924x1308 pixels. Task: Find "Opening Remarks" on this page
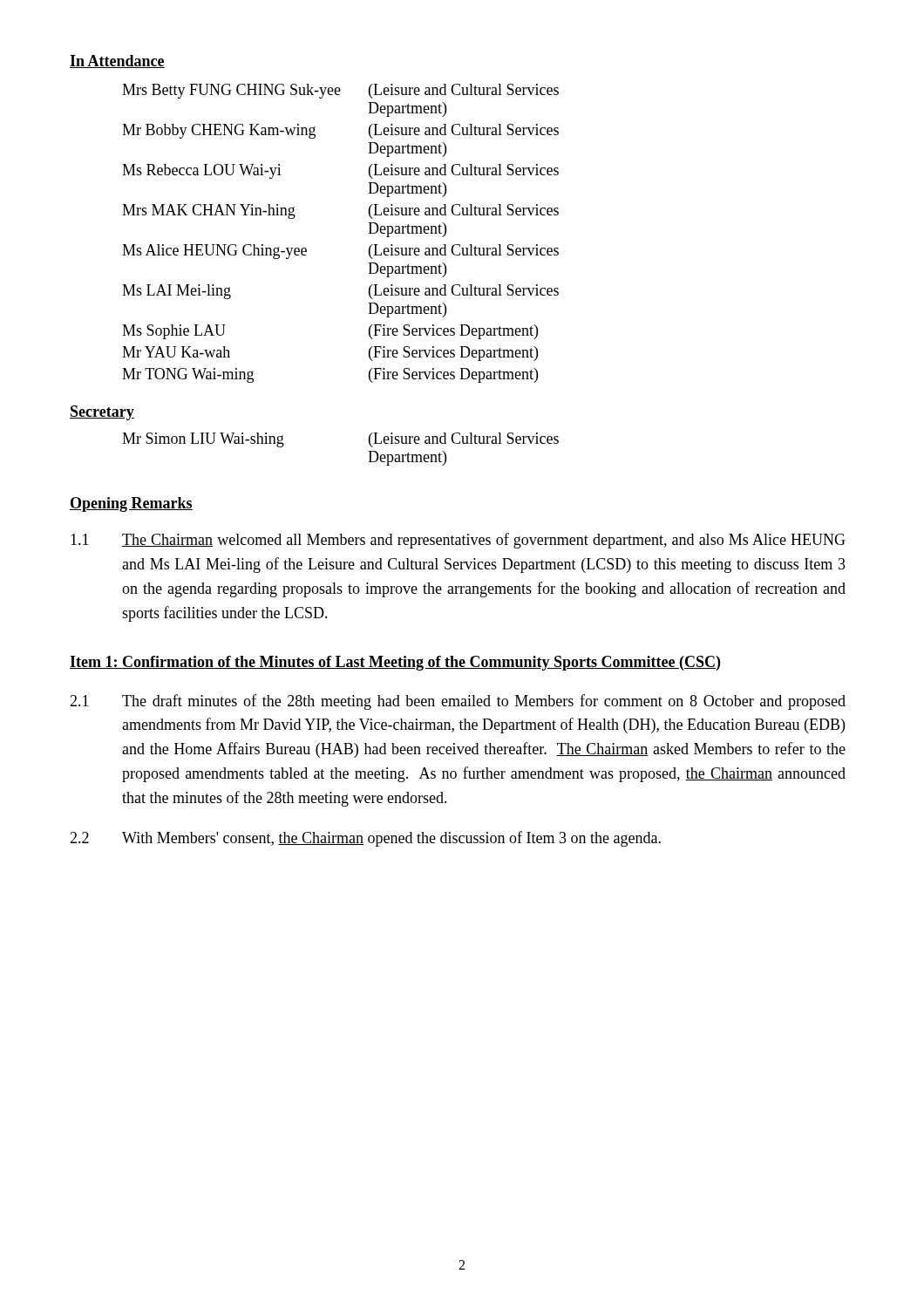[131, 503]
